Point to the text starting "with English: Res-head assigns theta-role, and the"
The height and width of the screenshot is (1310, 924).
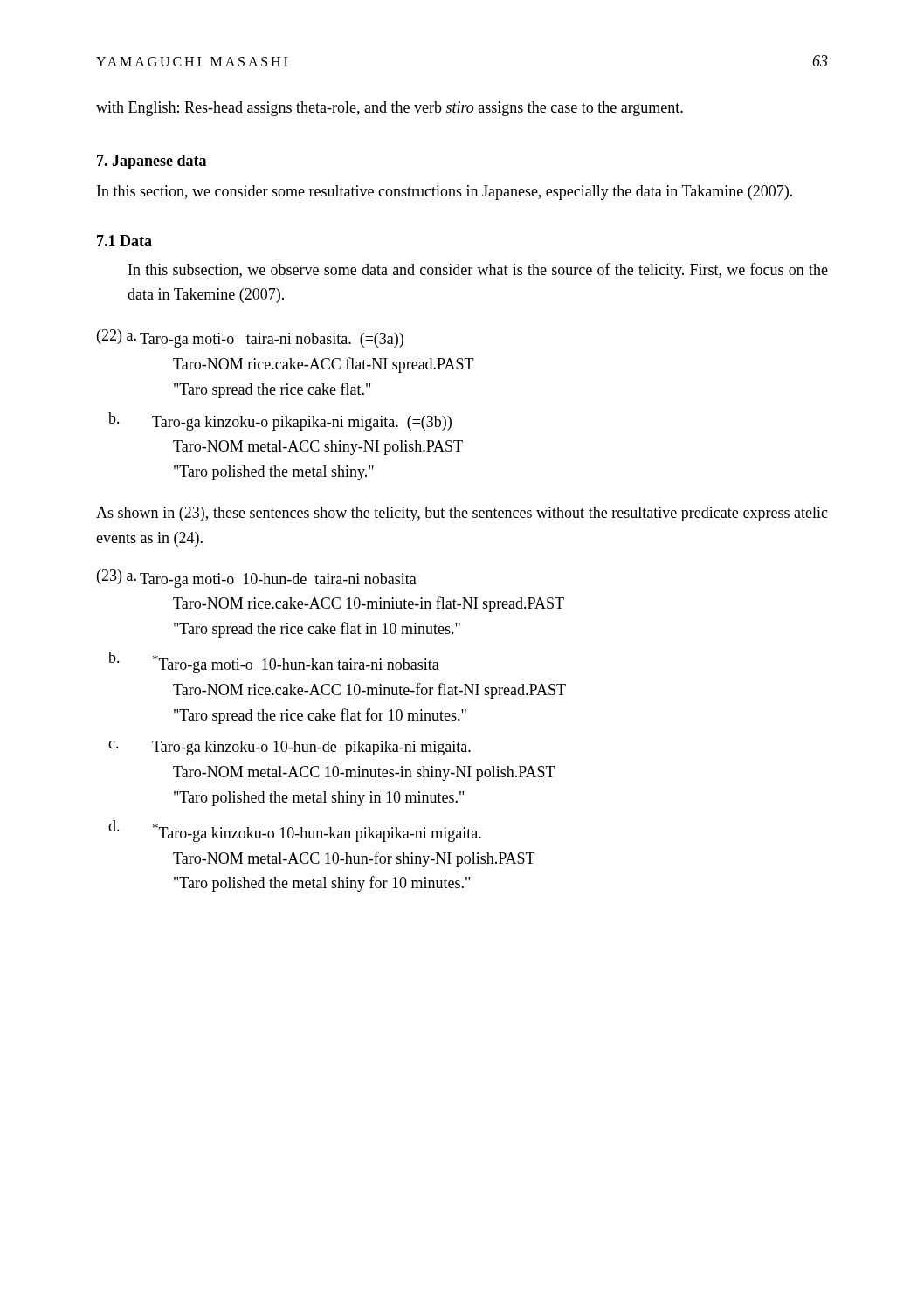pyautogui.click(x=390, y=107)
